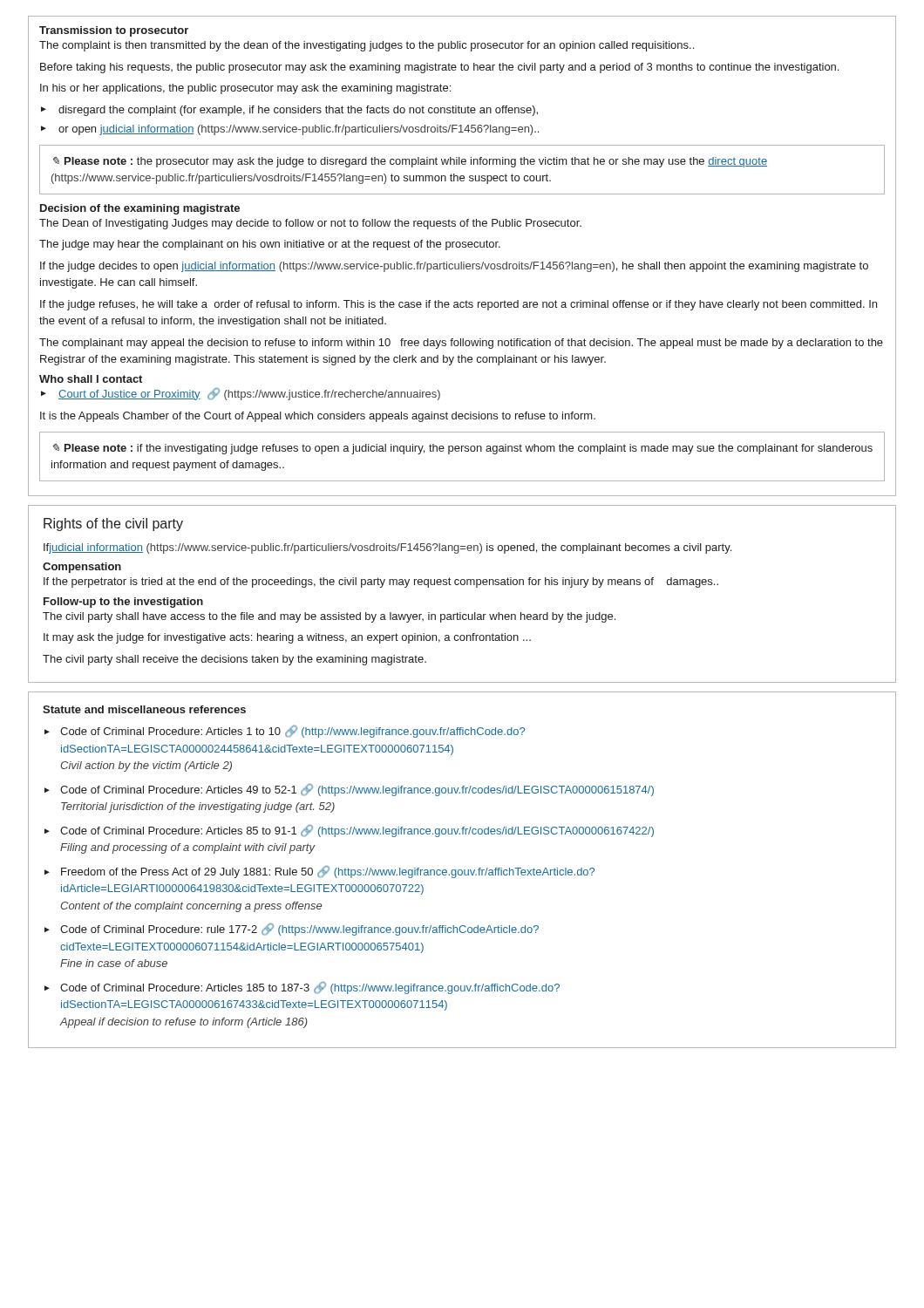Click on the block starting "► Freedom of the Press Act of 29"

pyautogui.click(x=319, y=872)
